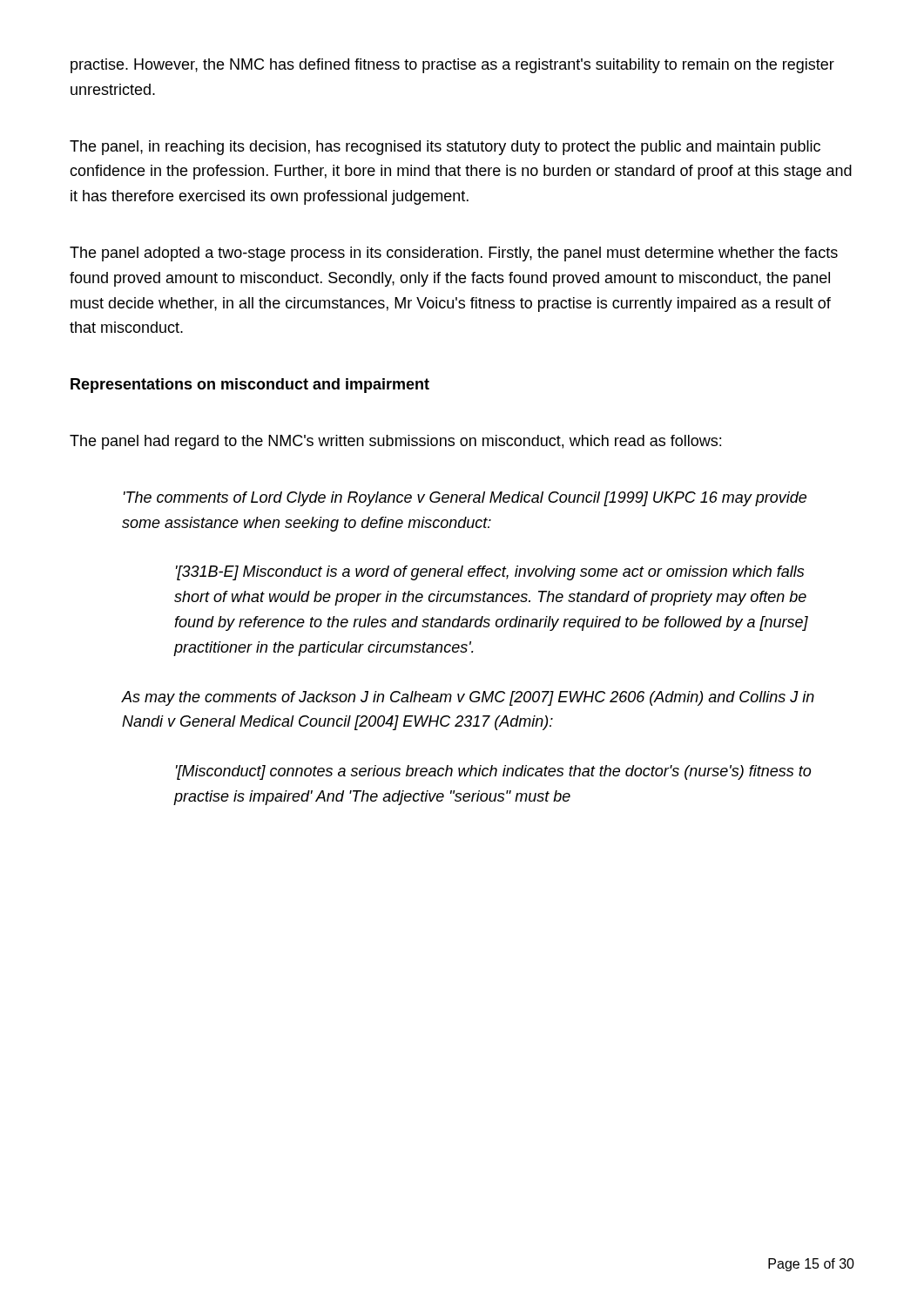Viewport: 924px width, 1307px height.
Task: Where is the passage that starts "practise. However, the NMC has defined"?
Action: (452, 77)
